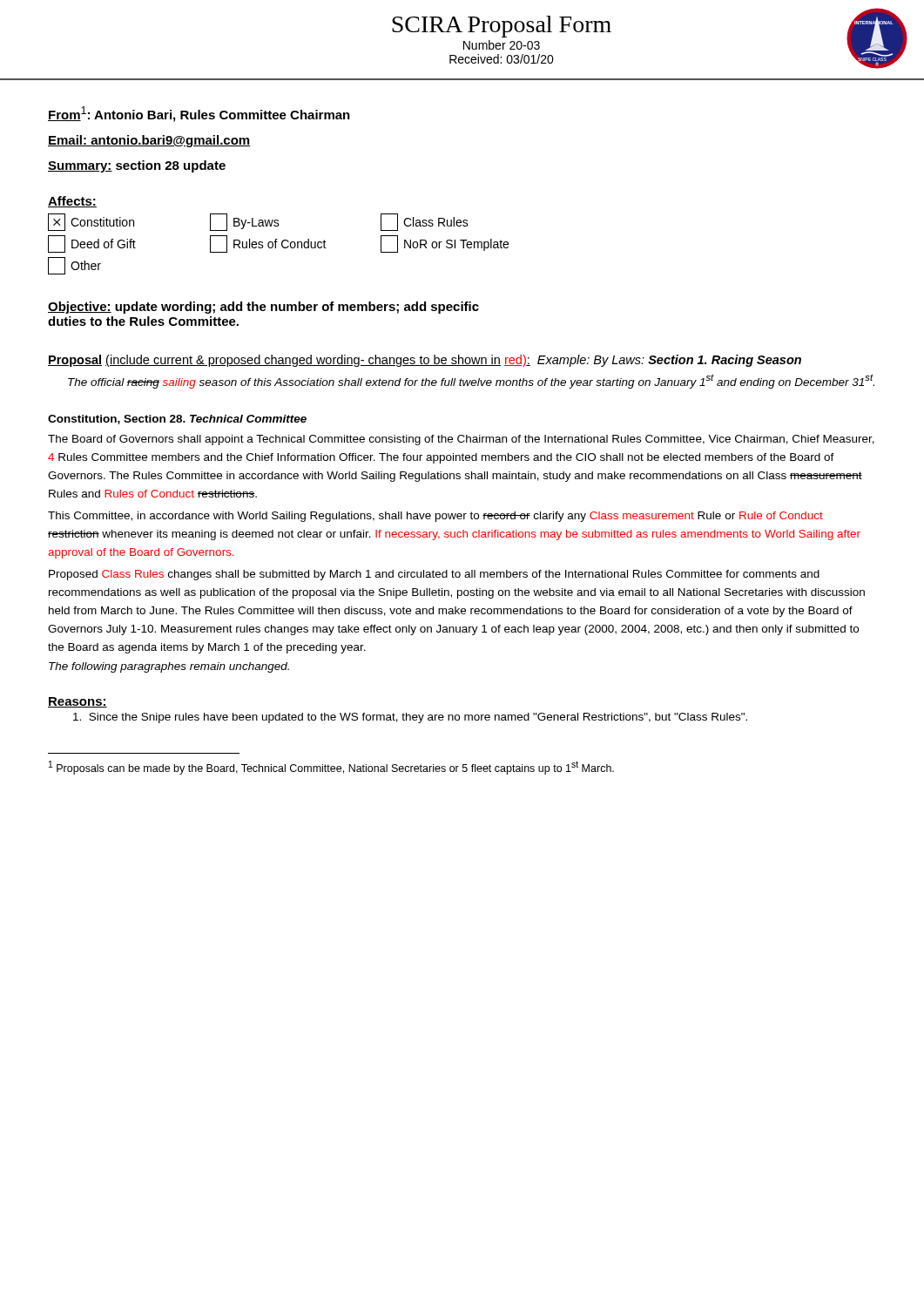The image size is (924, 1307).
Task: Click on the region starting "The official racing"
Action: pyautogui.click(x=472, y=380)
